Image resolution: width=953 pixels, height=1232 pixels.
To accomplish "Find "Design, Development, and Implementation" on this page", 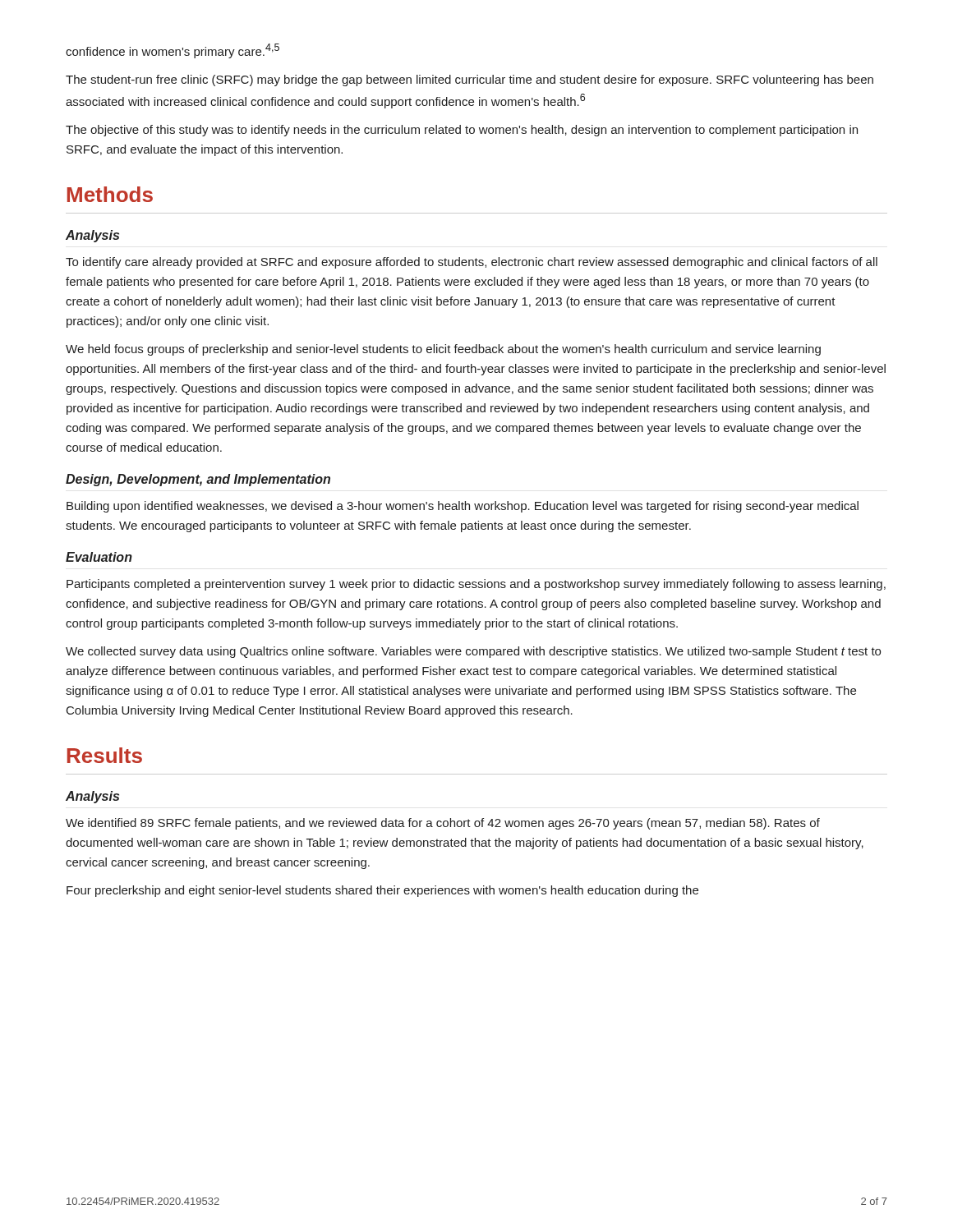I will [198, 479].
